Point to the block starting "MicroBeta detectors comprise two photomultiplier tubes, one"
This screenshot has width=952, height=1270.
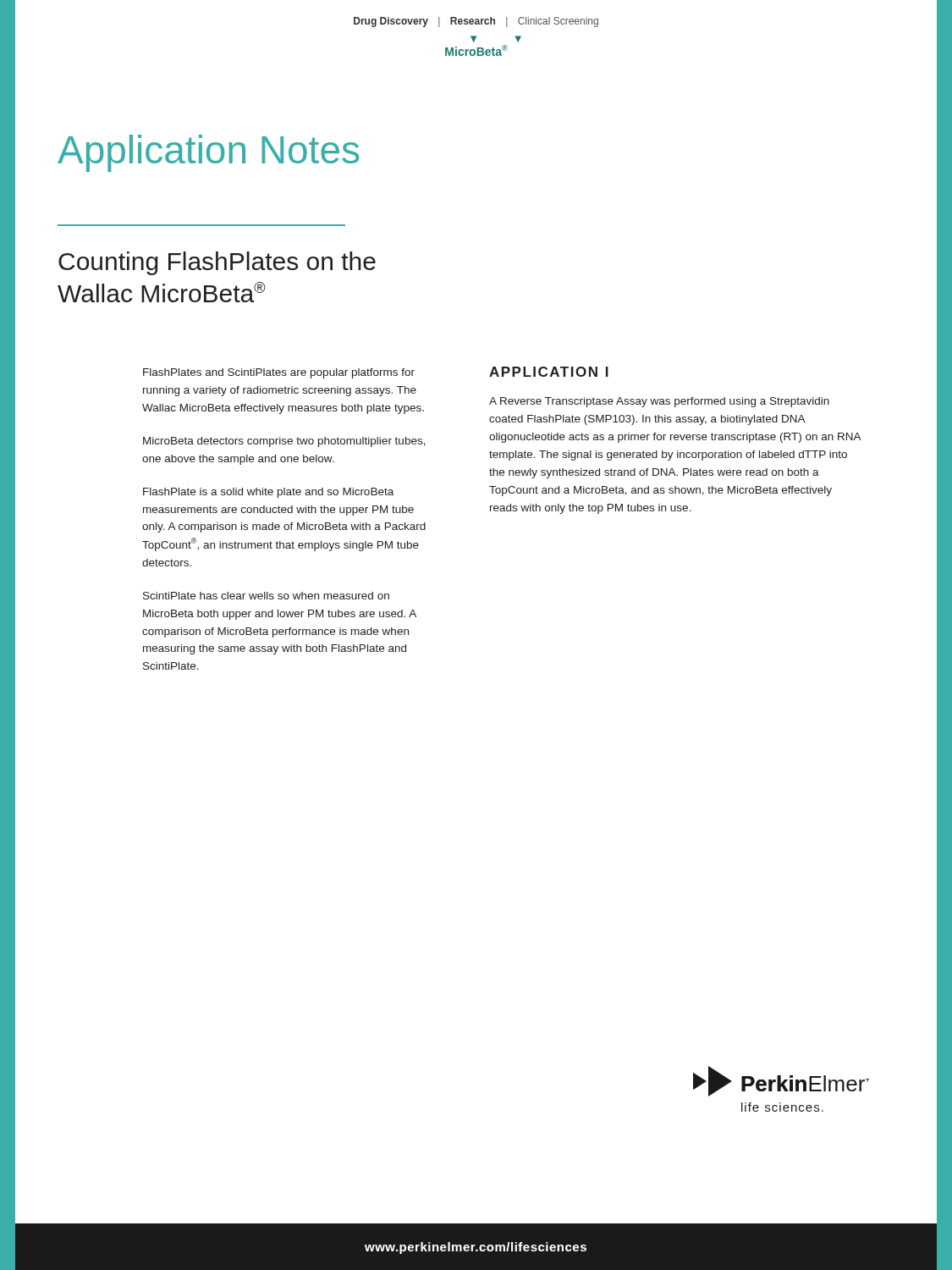pos(286,450)
